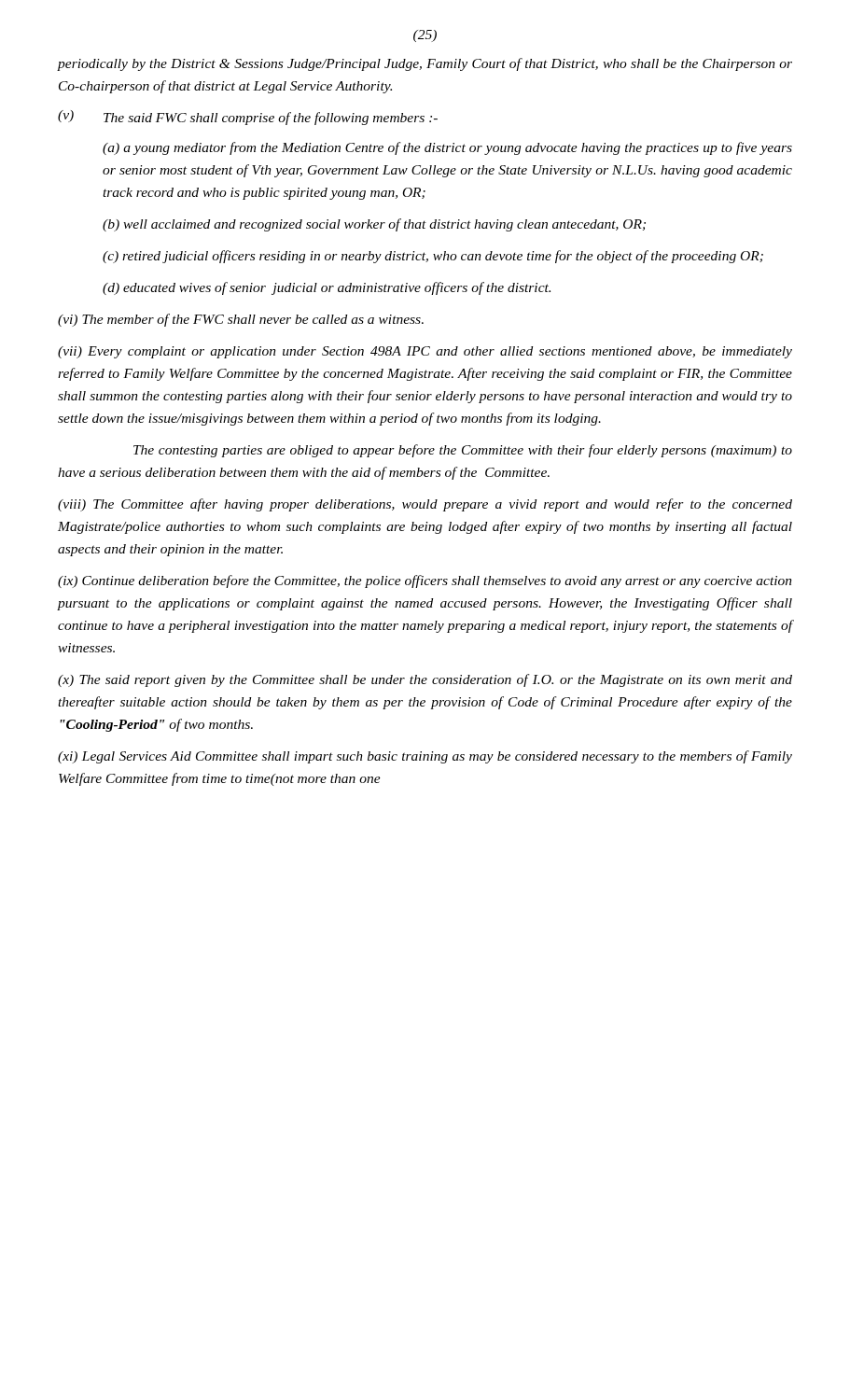
Task: Find the text starting "(viii) The Committee after having proper deliberations,"
Action: point(425,527)
